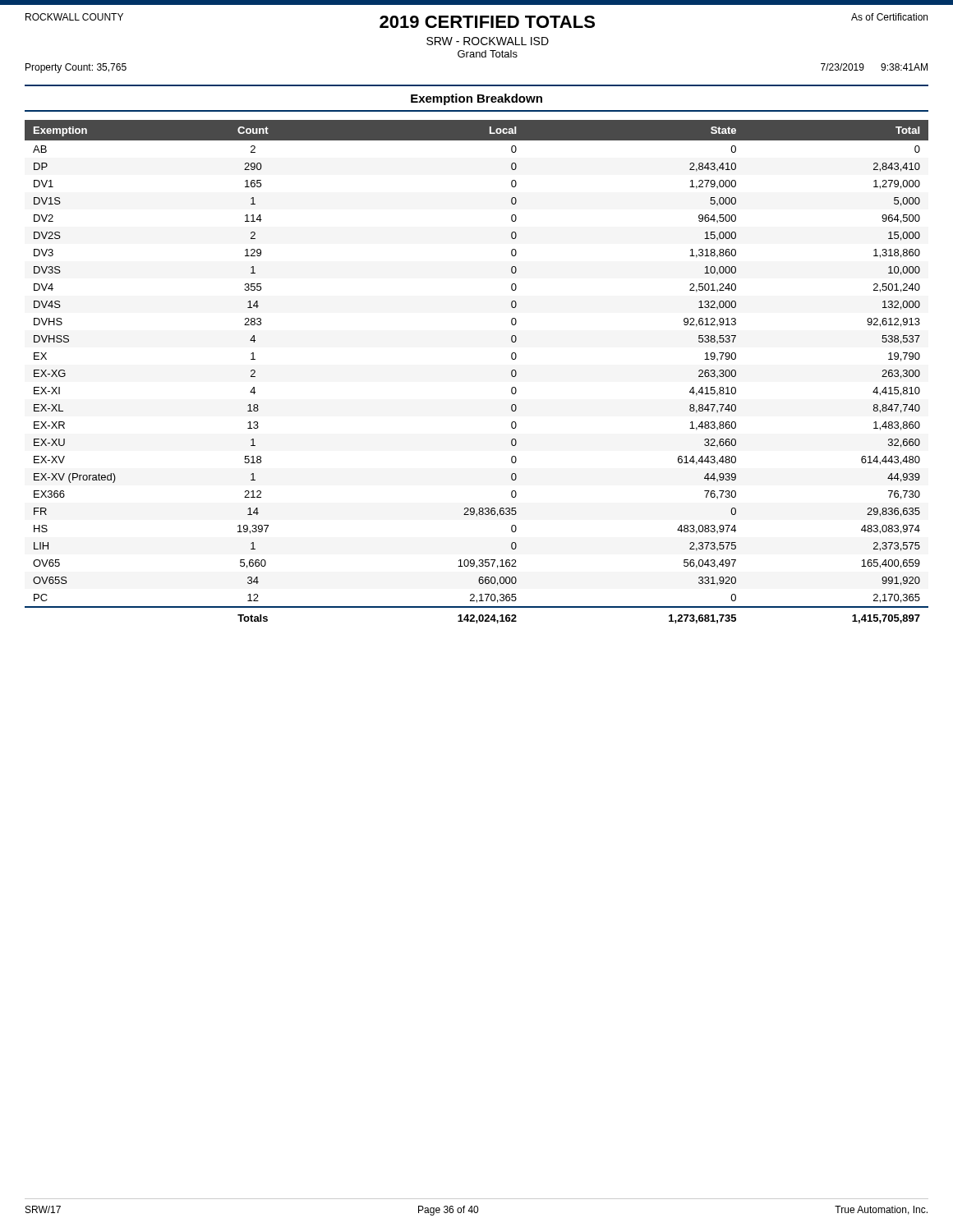
Task: Select the title
Action: pyautogui.click(x=487, y=22)
